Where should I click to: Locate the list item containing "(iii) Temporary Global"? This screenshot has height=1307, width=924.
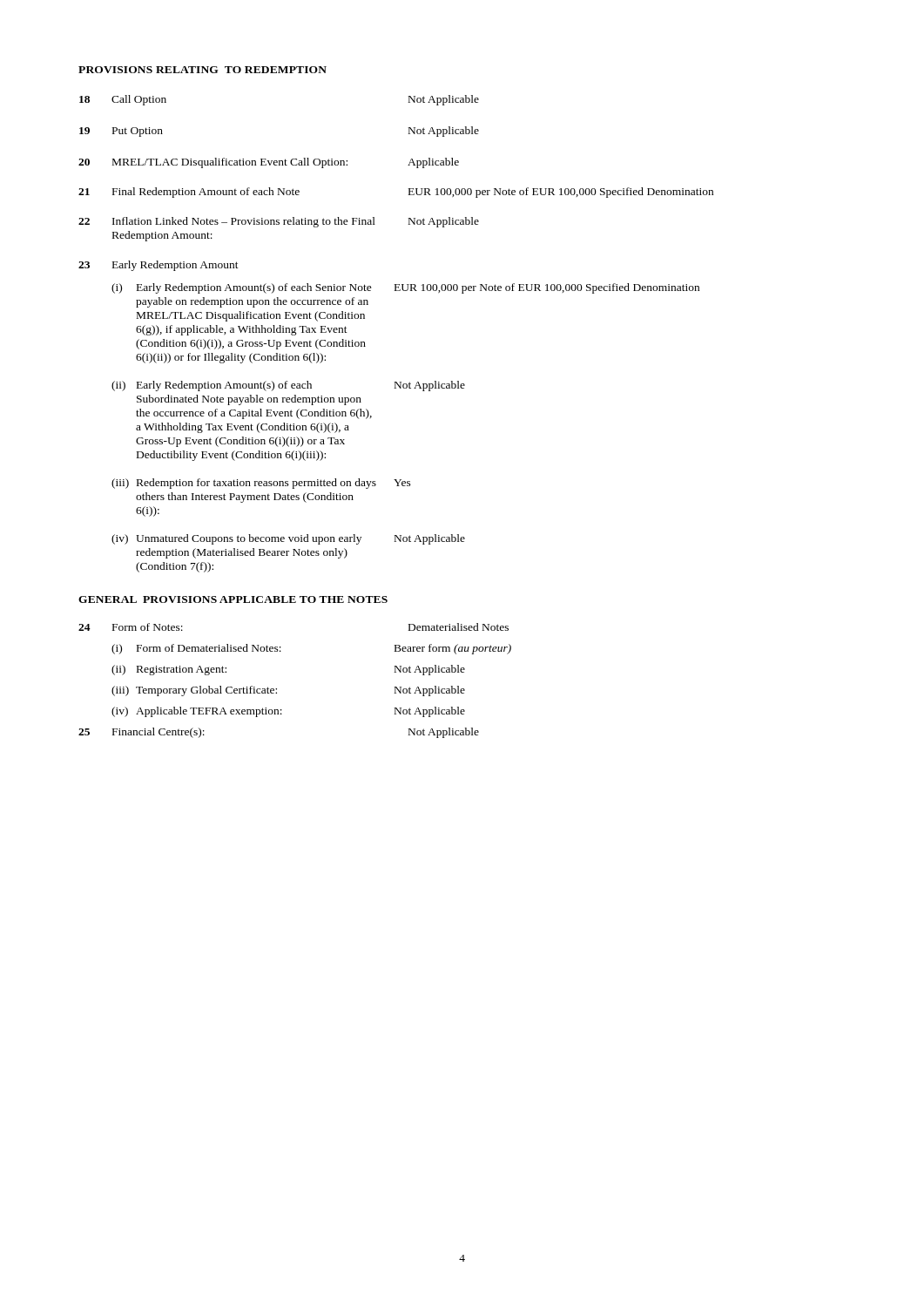[x=196, y=691]
